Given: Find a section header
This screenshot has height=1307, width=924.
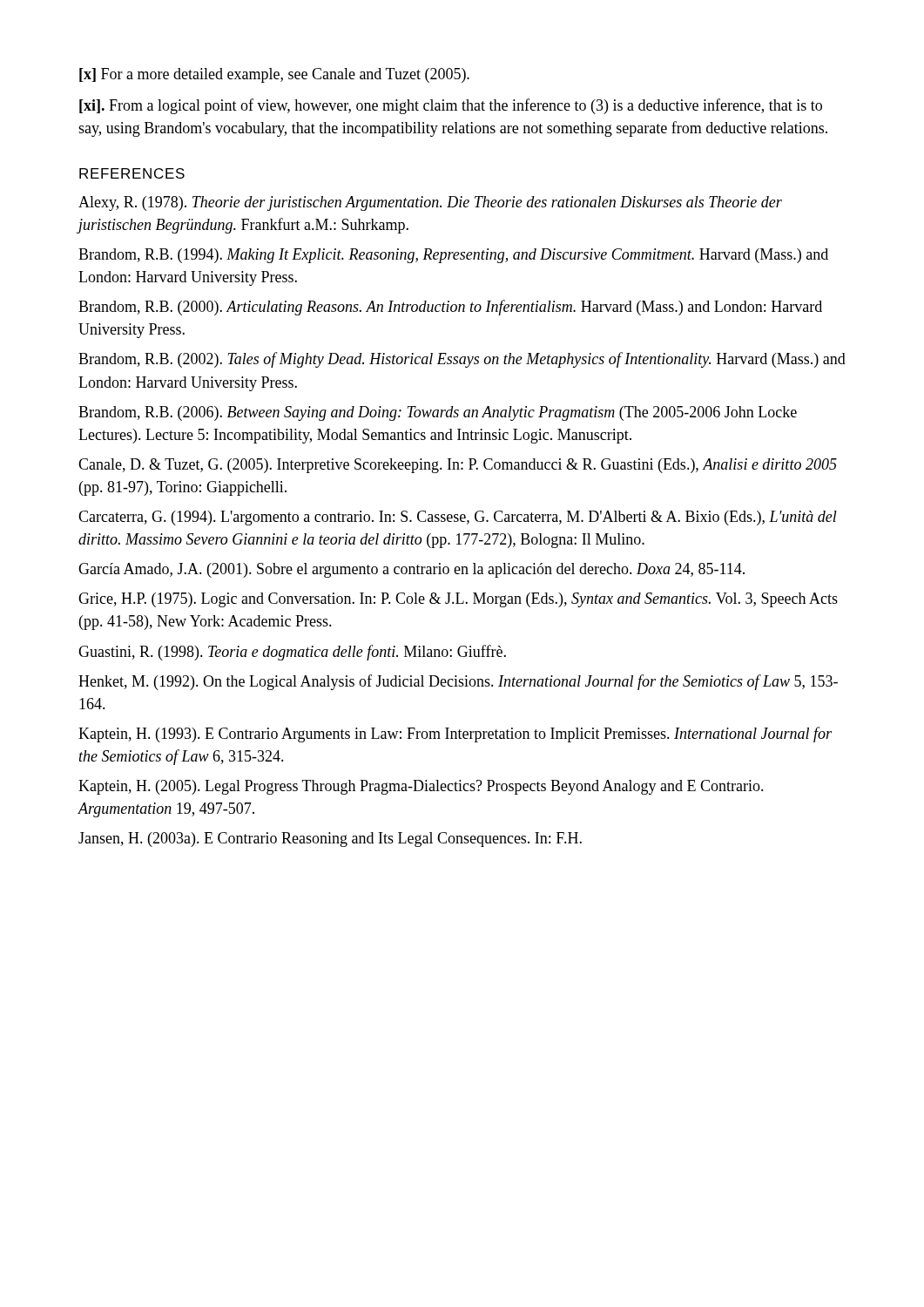Looking at the screenshot, I should [x=132, y=174].
